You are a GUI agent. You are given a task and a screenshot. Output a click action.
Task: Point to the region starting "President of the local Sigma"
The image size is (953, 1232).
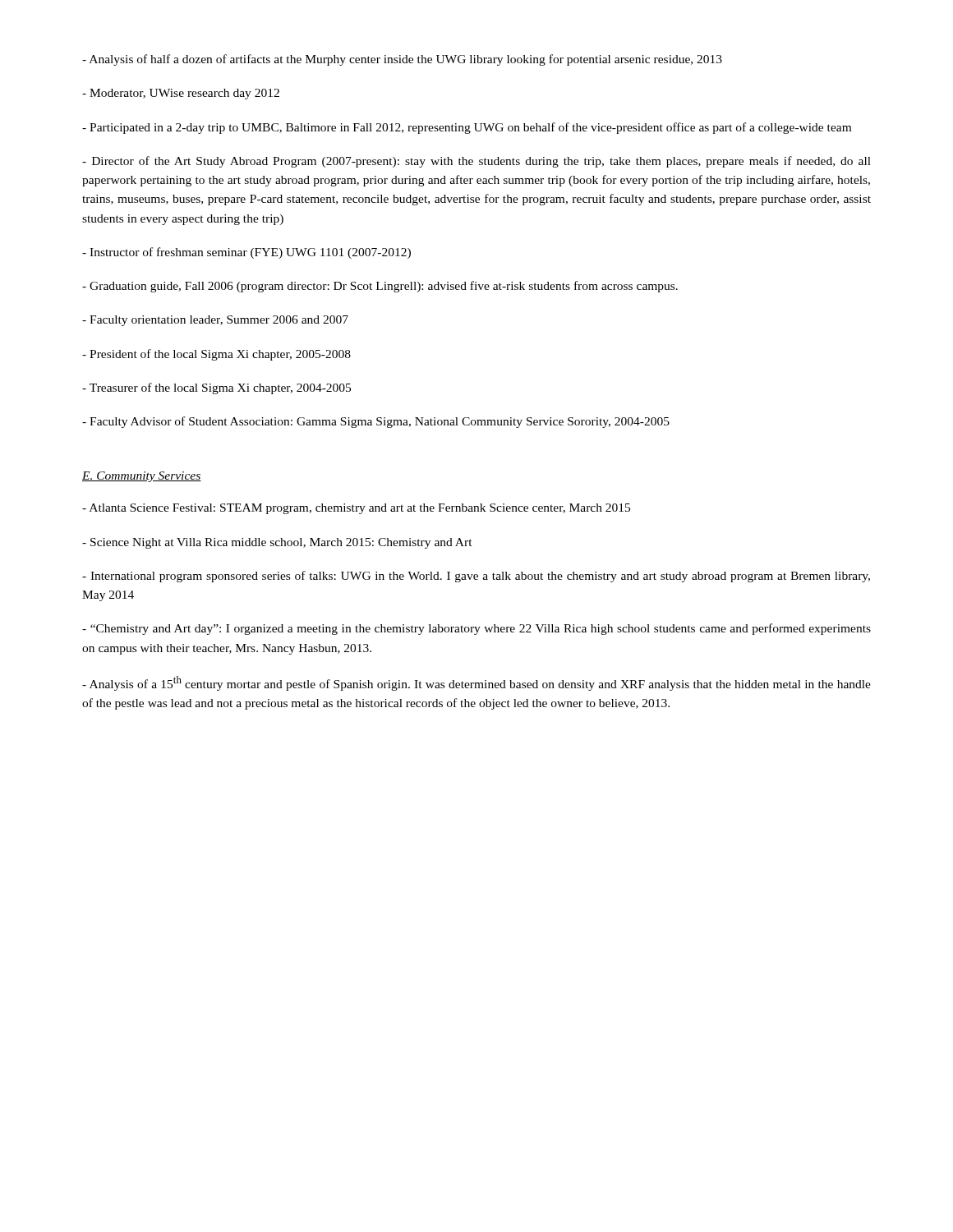coord(216,353)
